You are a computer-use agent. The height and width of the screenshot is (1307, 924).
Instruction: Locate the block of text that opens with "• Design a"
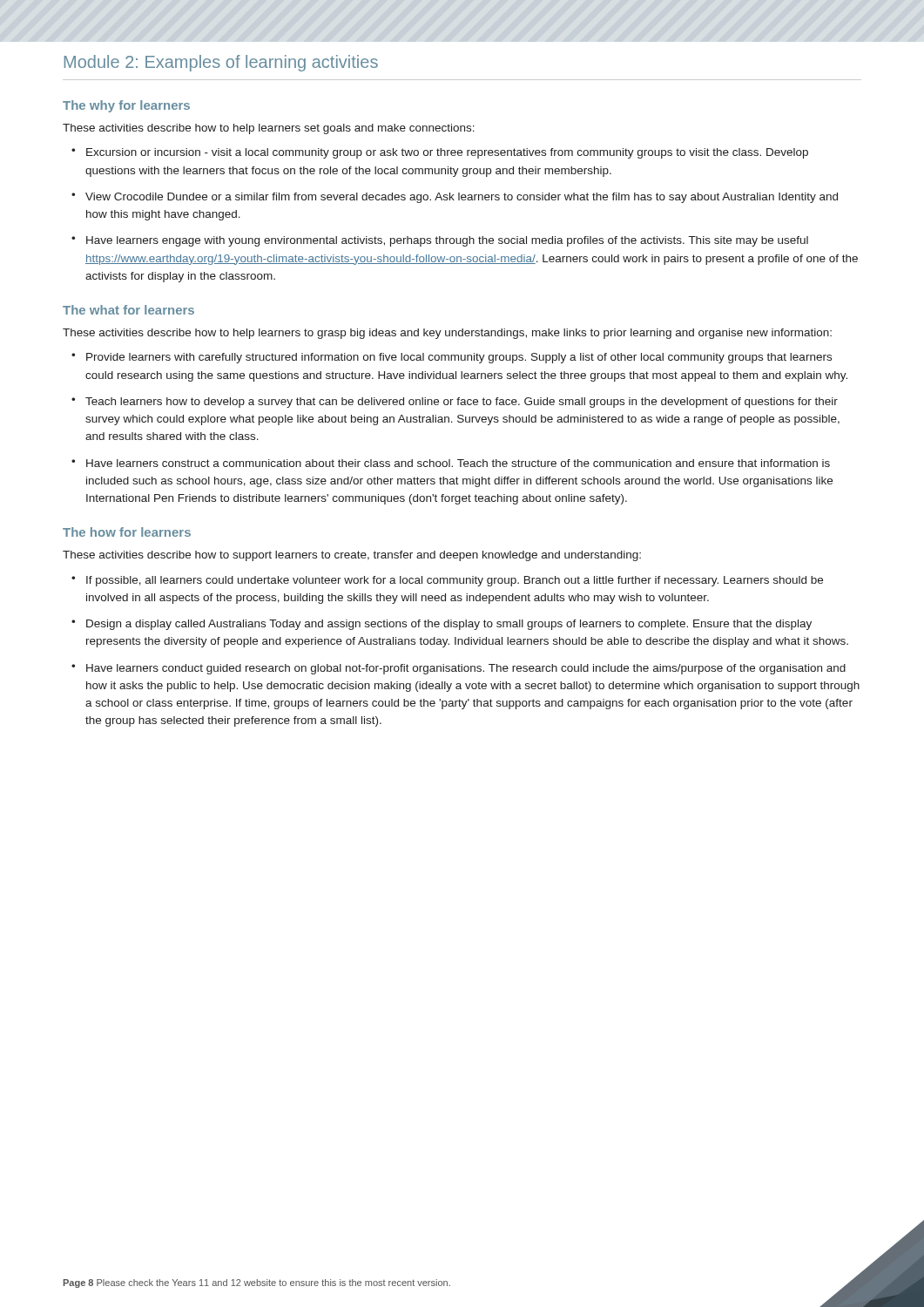(466, 633)
